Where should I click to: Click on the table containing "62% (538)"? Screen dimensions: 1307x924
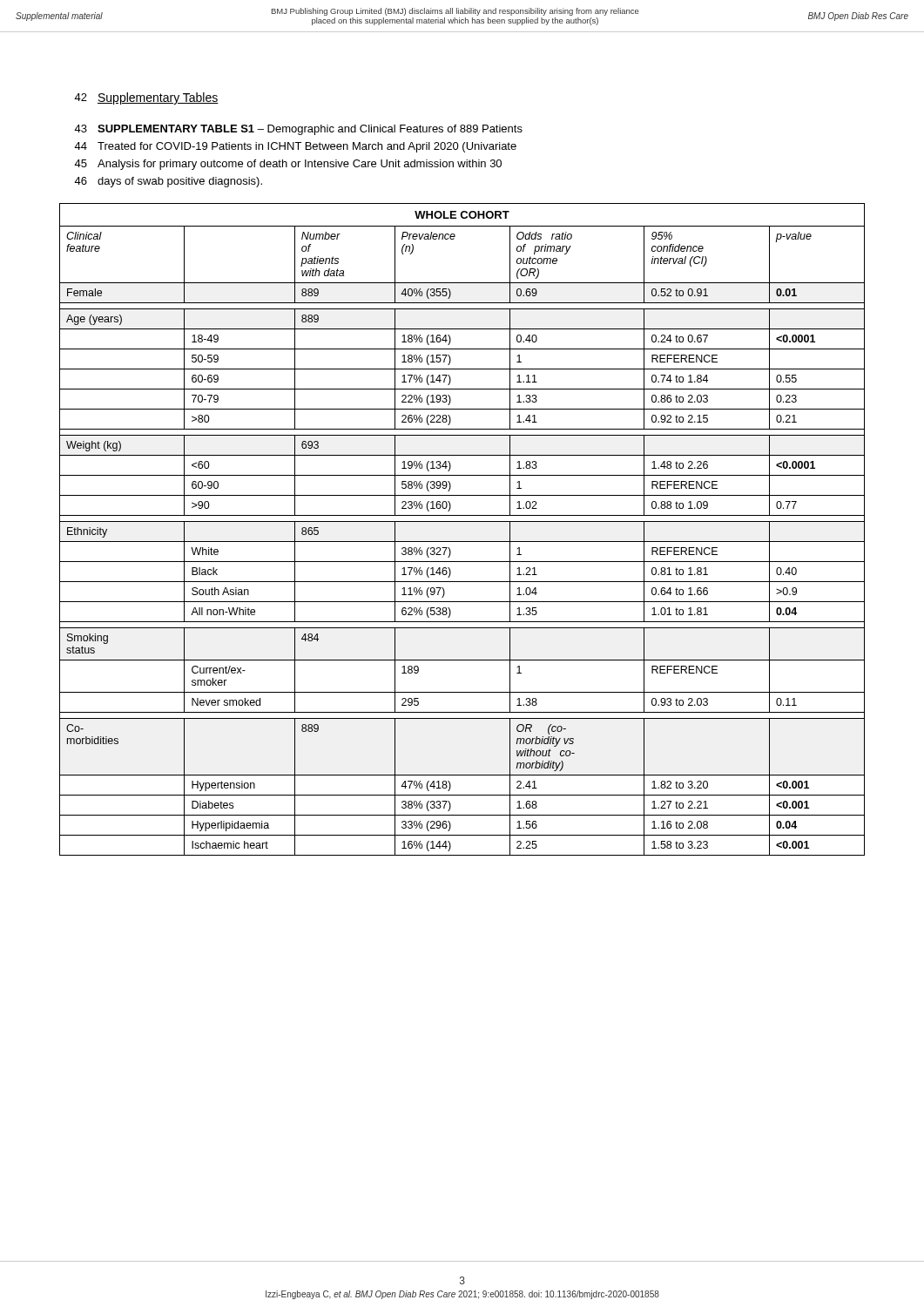click(x=462, y=529)
